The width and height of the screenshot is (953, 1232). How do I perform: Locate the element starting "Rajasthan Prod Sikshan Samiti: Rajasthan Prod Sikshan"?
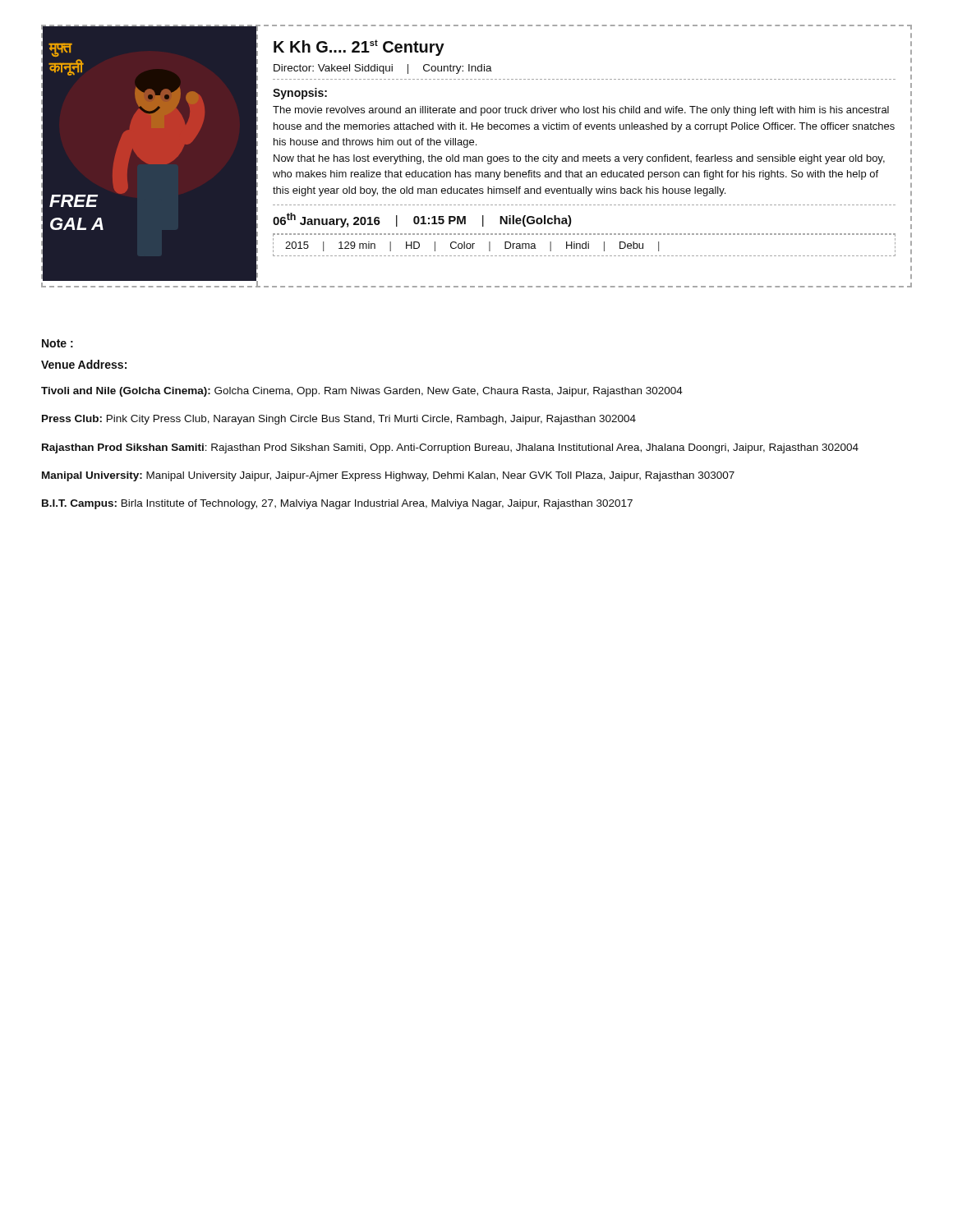450,447
